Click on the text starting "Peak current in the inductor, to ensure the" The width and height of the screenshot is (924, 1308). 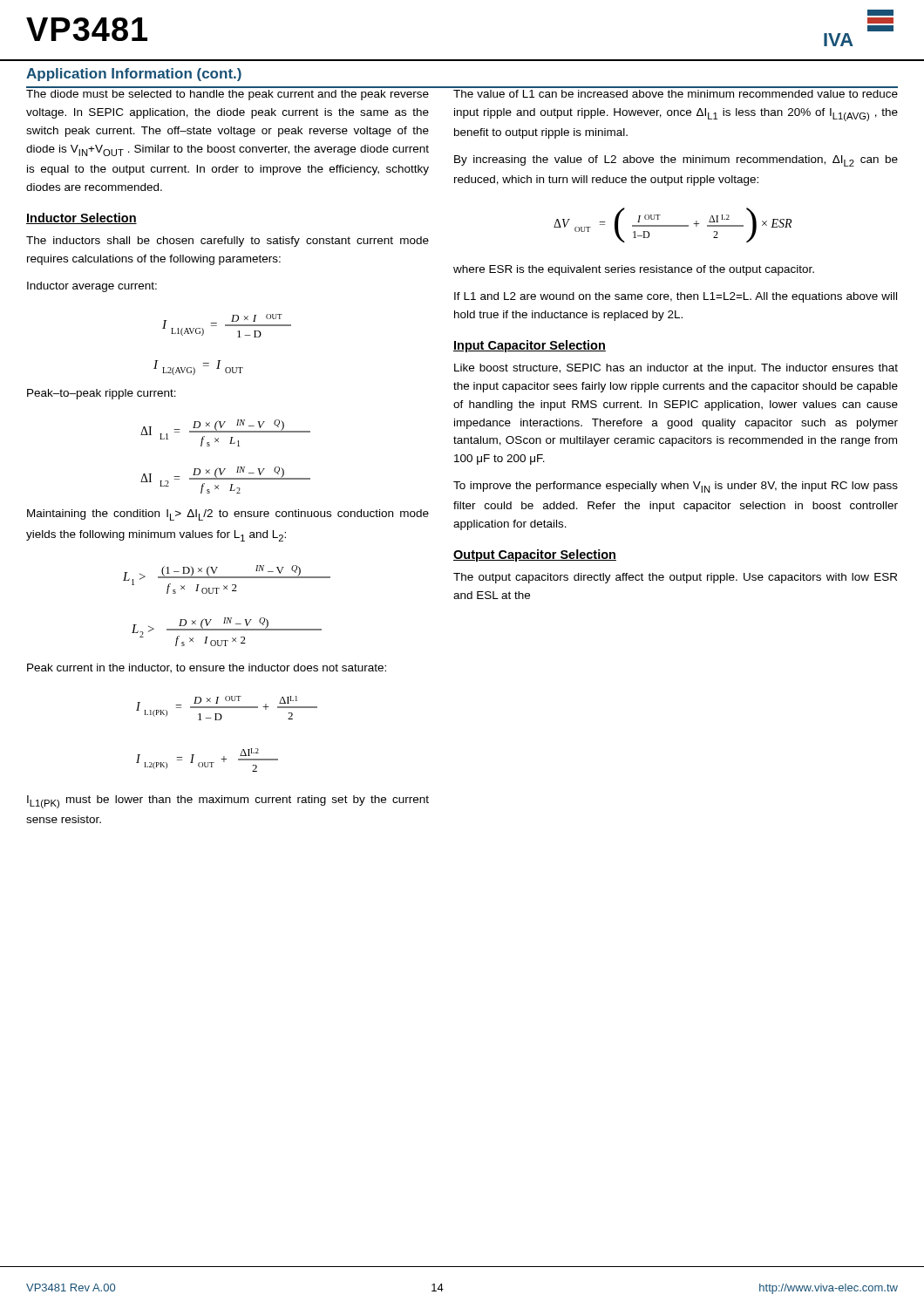click(207, 667)
